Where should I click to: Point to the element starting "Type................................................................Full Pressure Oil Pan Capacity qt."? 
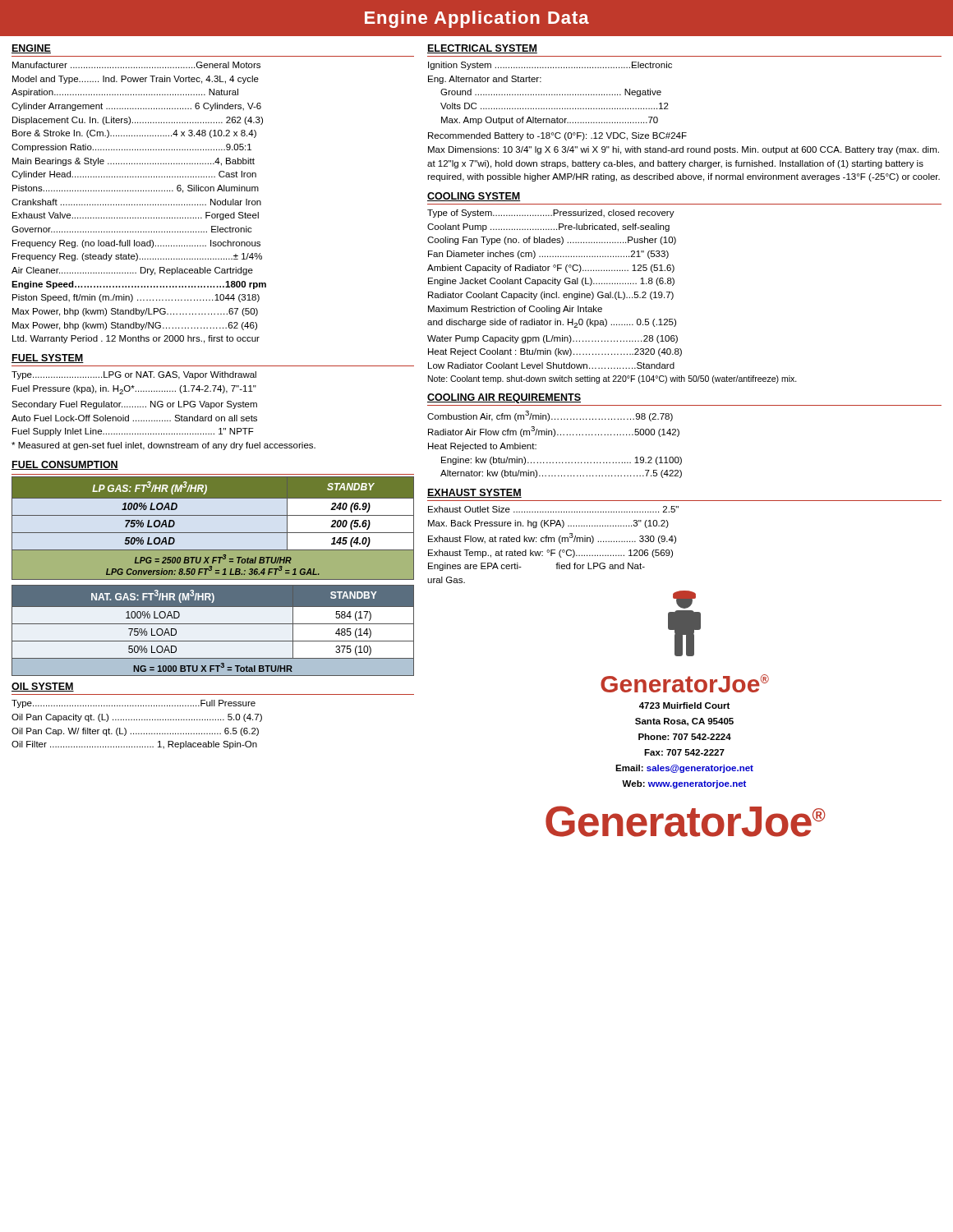click(x=213, y=724)
